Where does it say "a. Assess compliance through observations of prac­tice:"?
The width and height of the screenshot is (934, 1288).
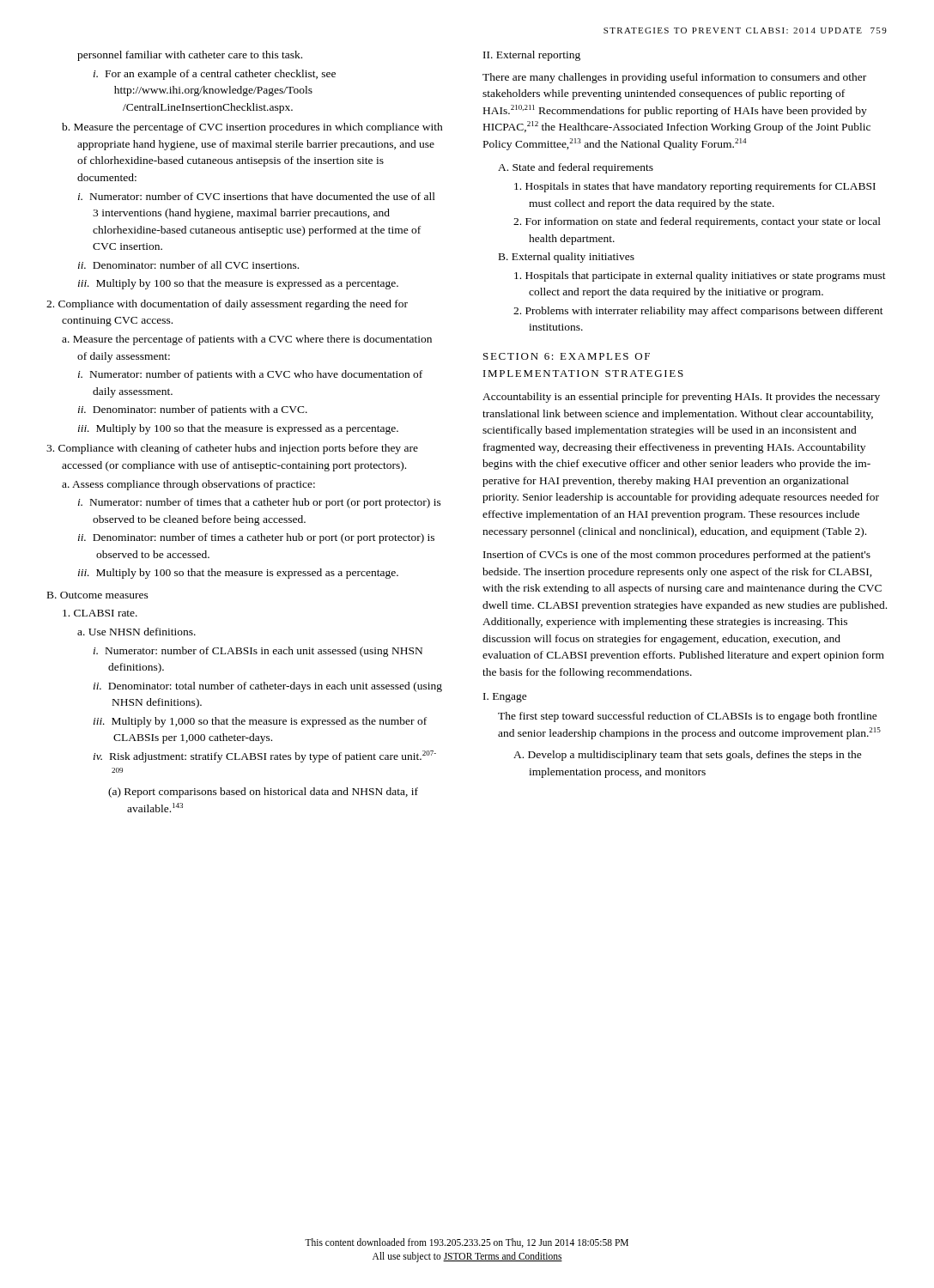189,483
